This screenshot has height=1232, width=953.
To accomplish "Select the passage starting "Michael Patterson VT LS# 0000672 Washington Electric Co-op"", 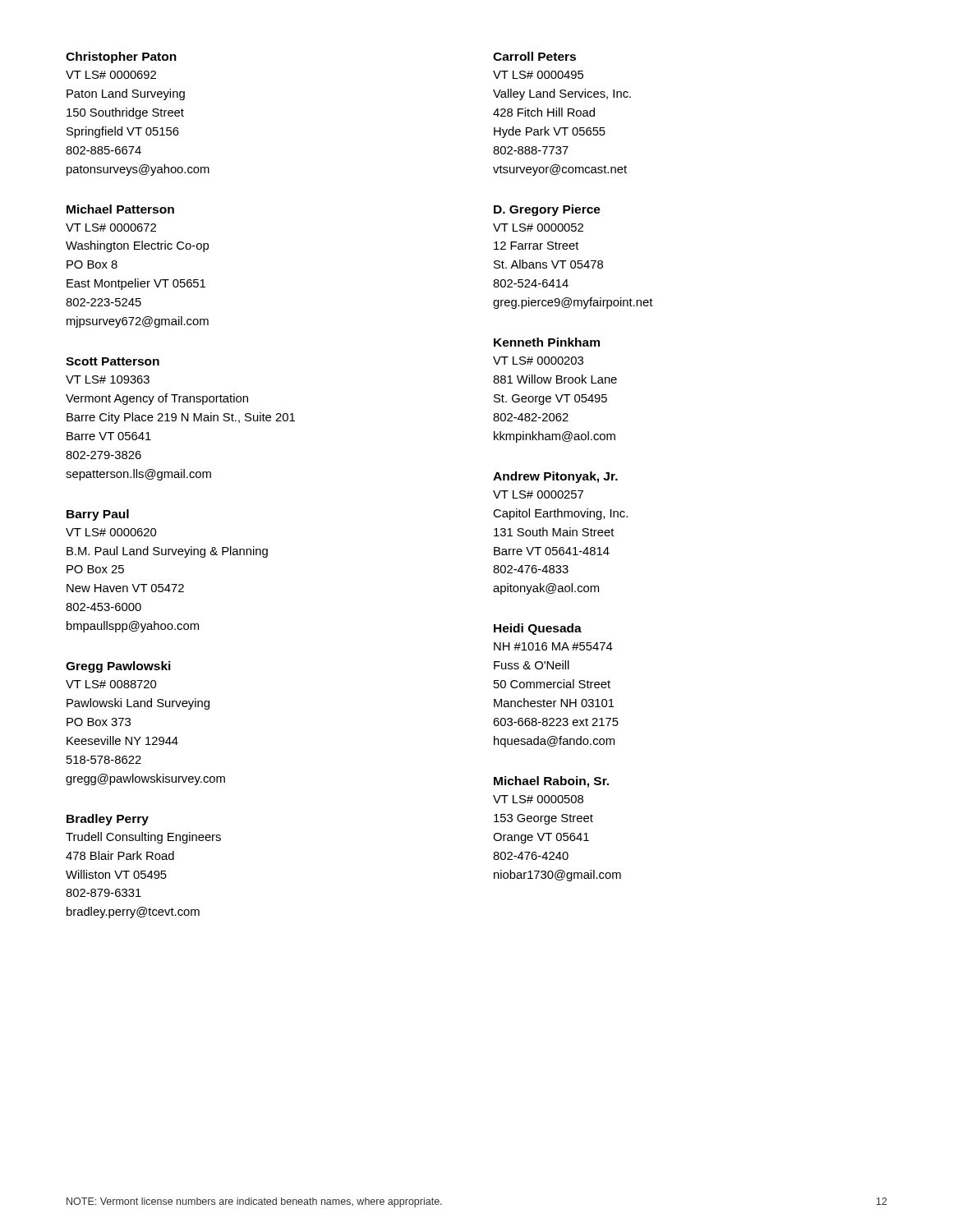I will click(x=120, y=209).
